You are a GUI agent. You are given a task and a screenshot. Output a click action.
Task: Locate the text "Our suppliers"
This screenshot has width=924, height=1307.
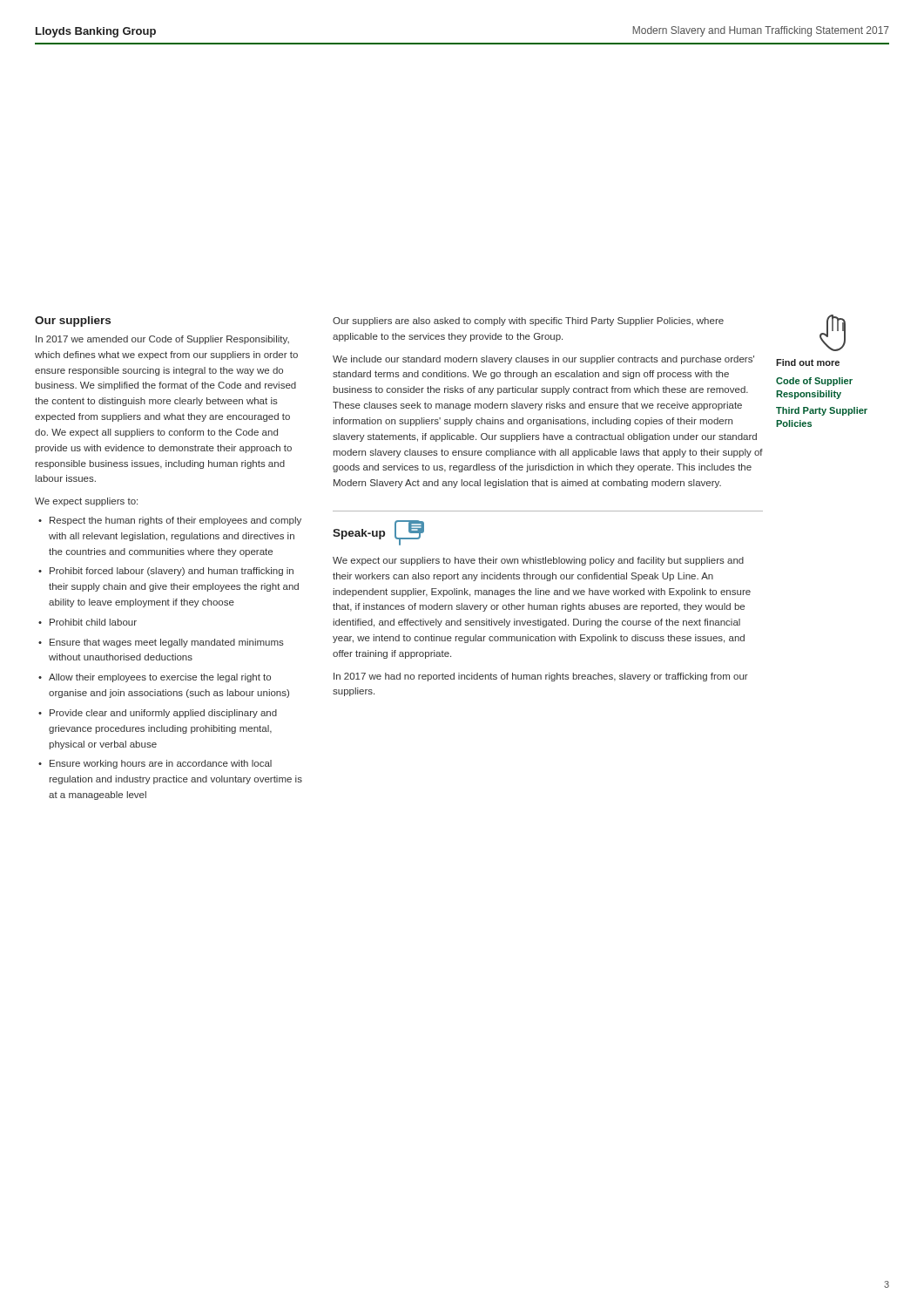[73, 320]
